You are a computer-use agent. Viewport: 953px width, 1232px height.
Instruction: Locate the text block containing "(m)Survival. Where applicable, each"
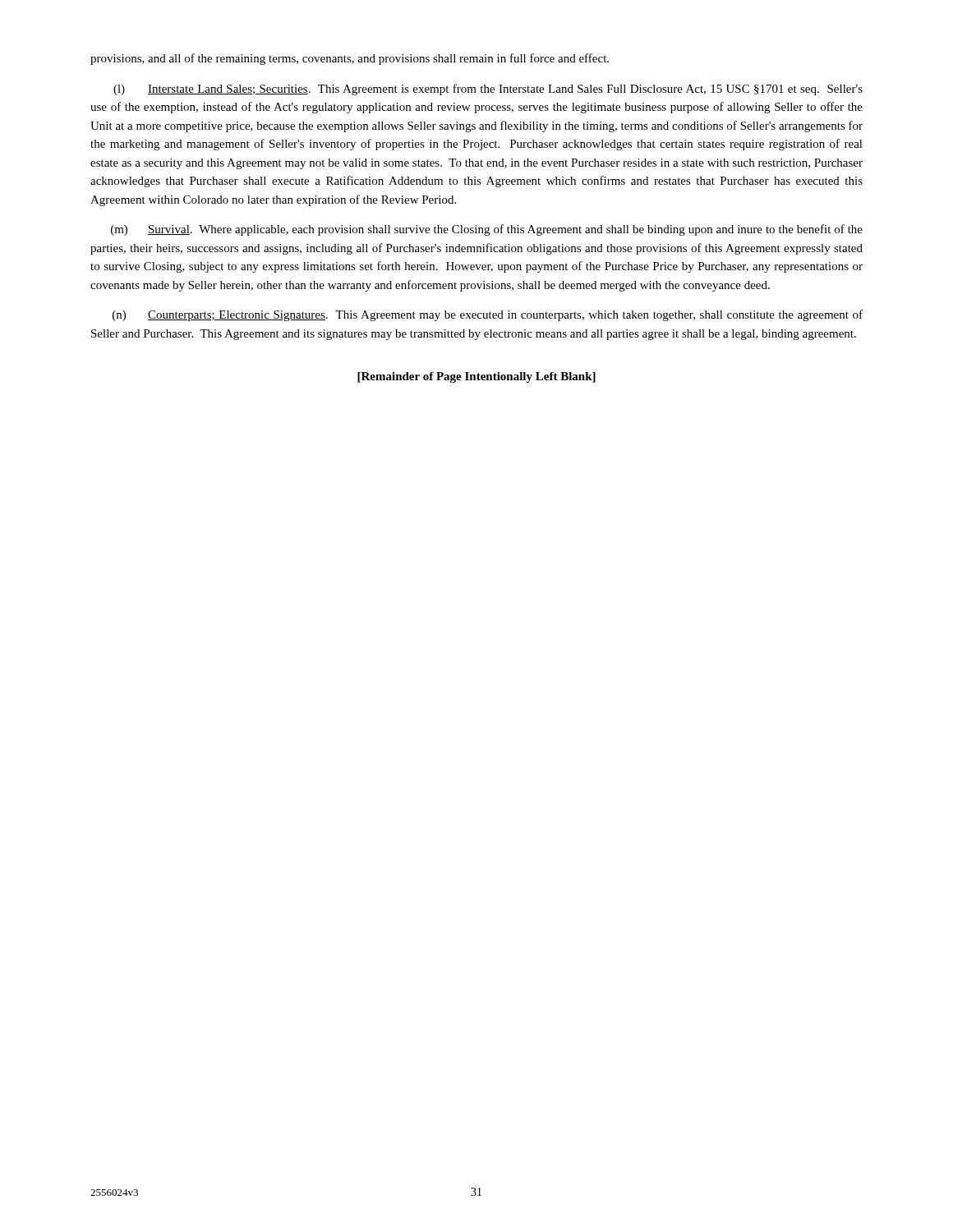coord(476,256)
